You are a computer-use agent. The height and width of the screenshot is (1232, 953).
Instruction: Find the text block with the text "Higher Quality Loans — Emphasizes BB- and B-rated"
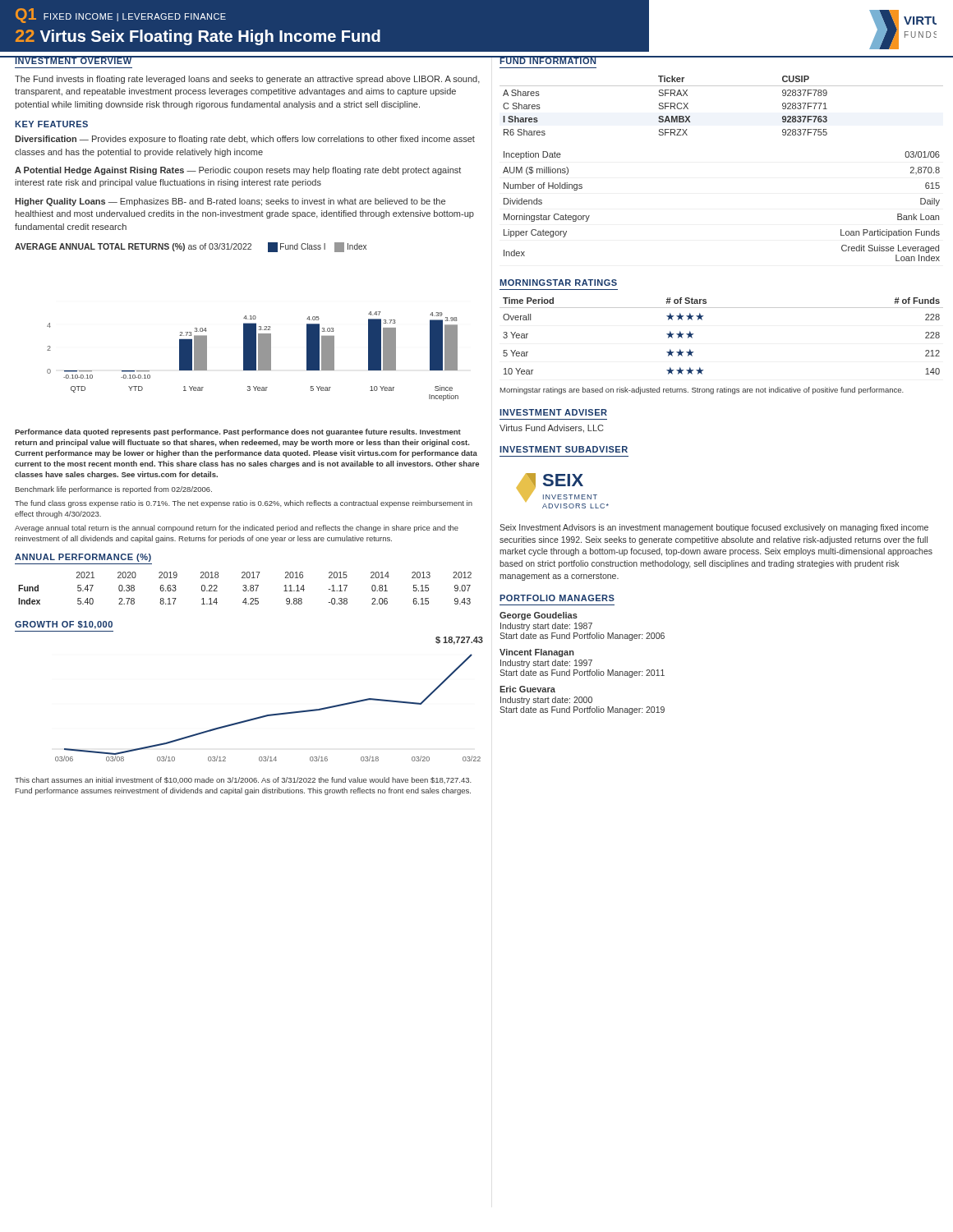[244, 214]
